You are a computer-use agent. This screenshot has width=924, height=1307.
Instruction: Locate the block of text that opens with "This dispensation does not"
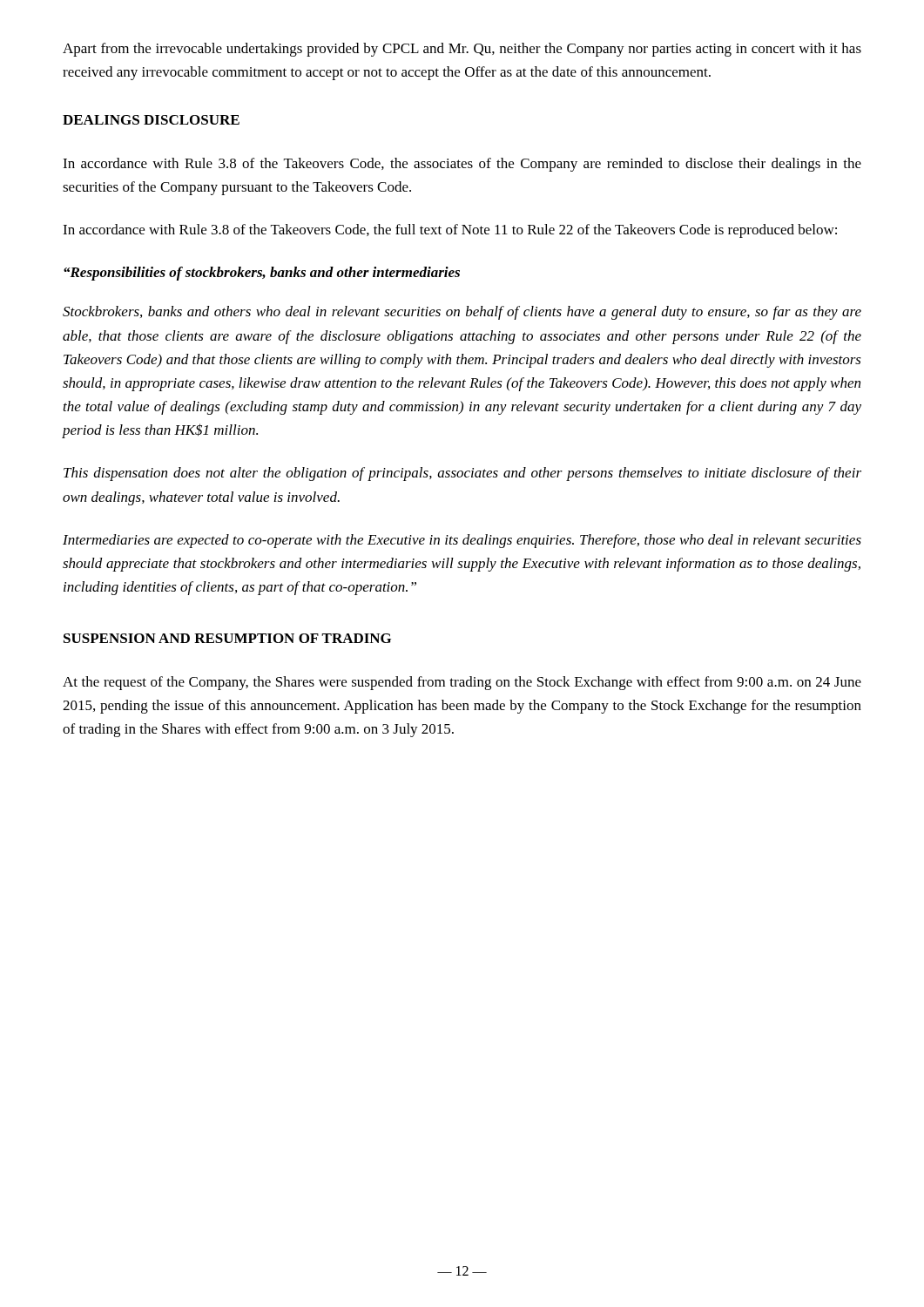(462, 485)
